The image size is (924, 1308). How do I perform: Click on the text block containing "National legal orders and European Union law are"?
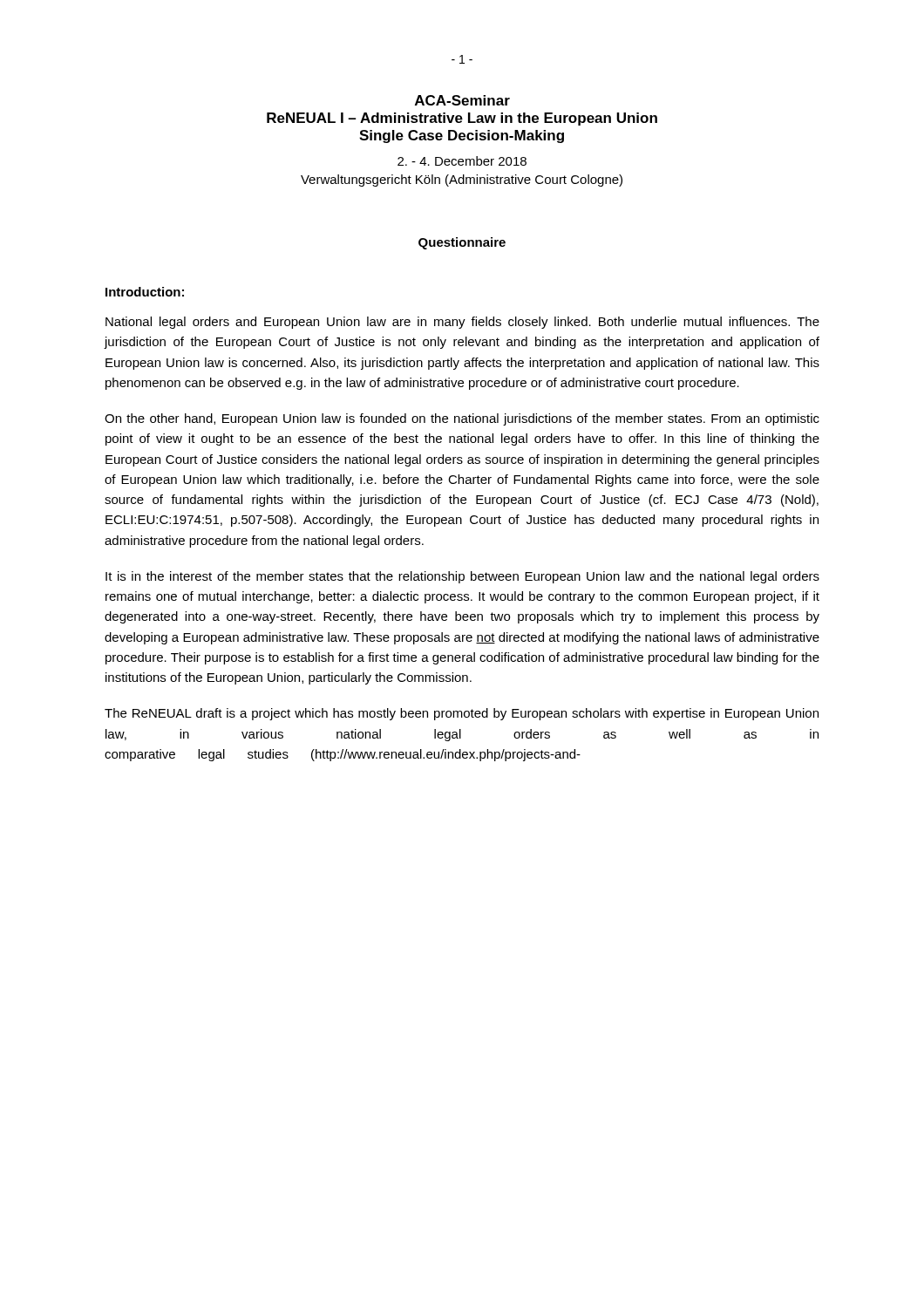coord(462,352)
